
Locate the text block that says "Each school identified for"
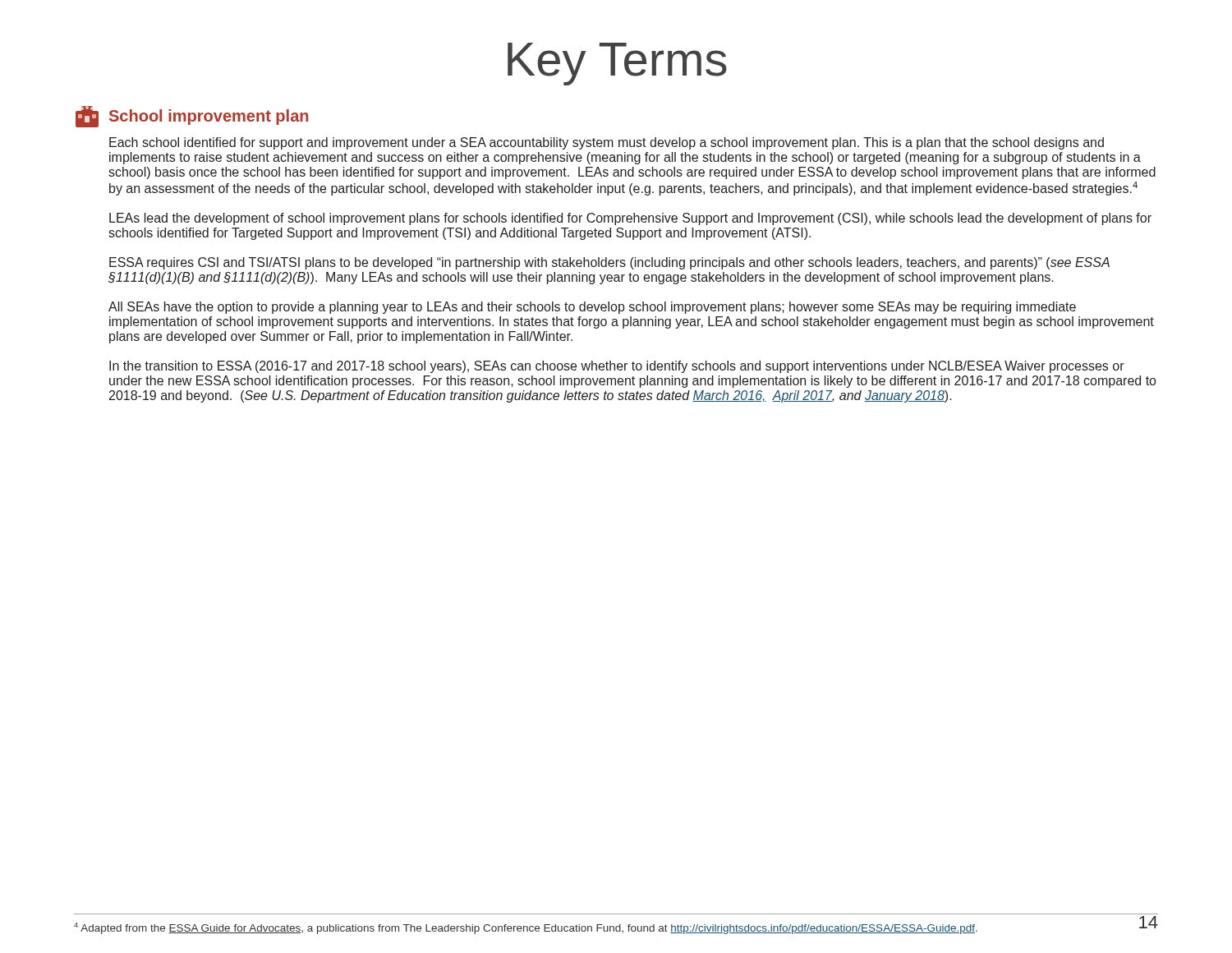point(632,166)
